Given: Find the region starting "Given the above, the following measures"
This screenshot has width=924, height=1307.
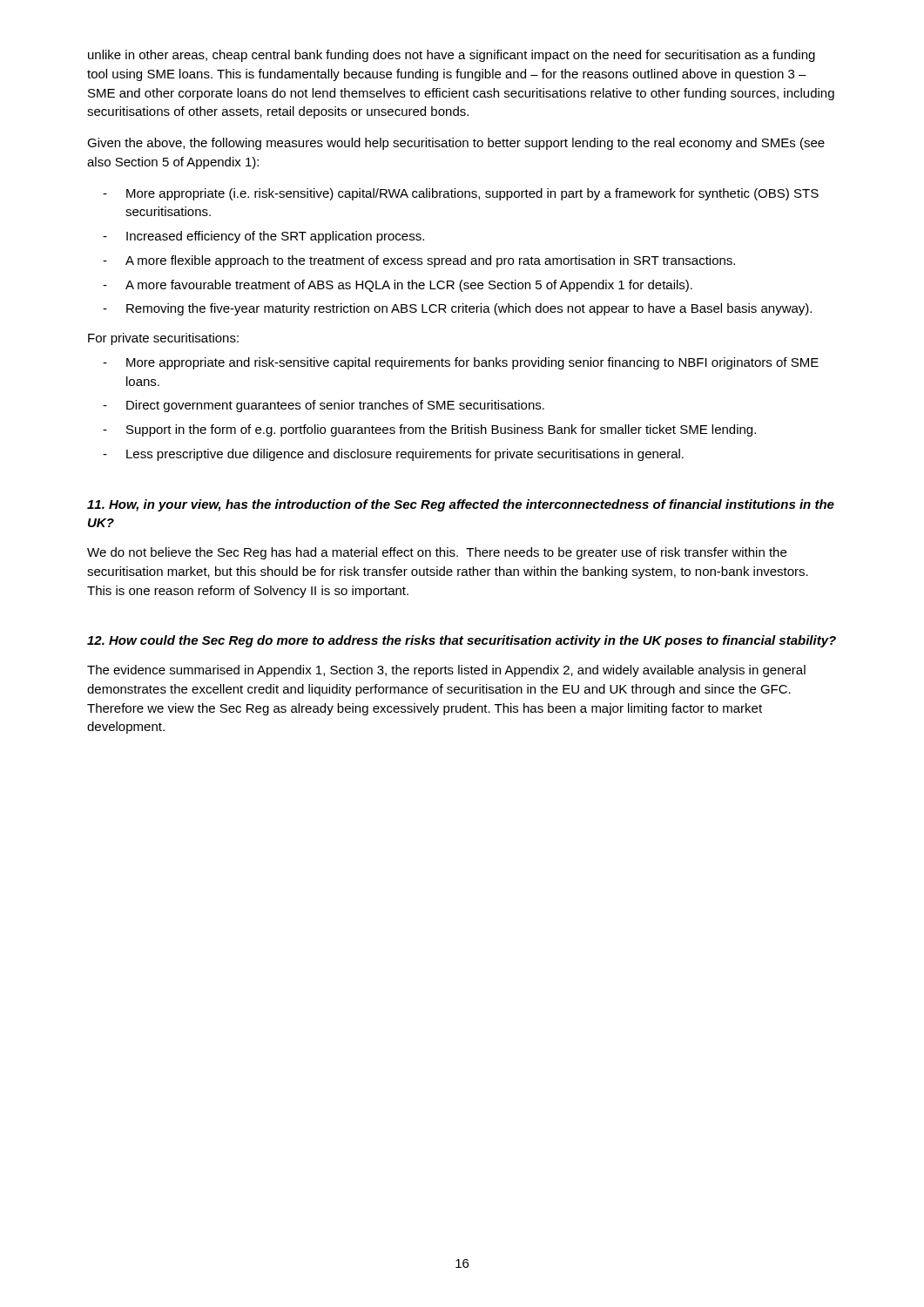Looking at the screenshot, I should coord(462,152).
